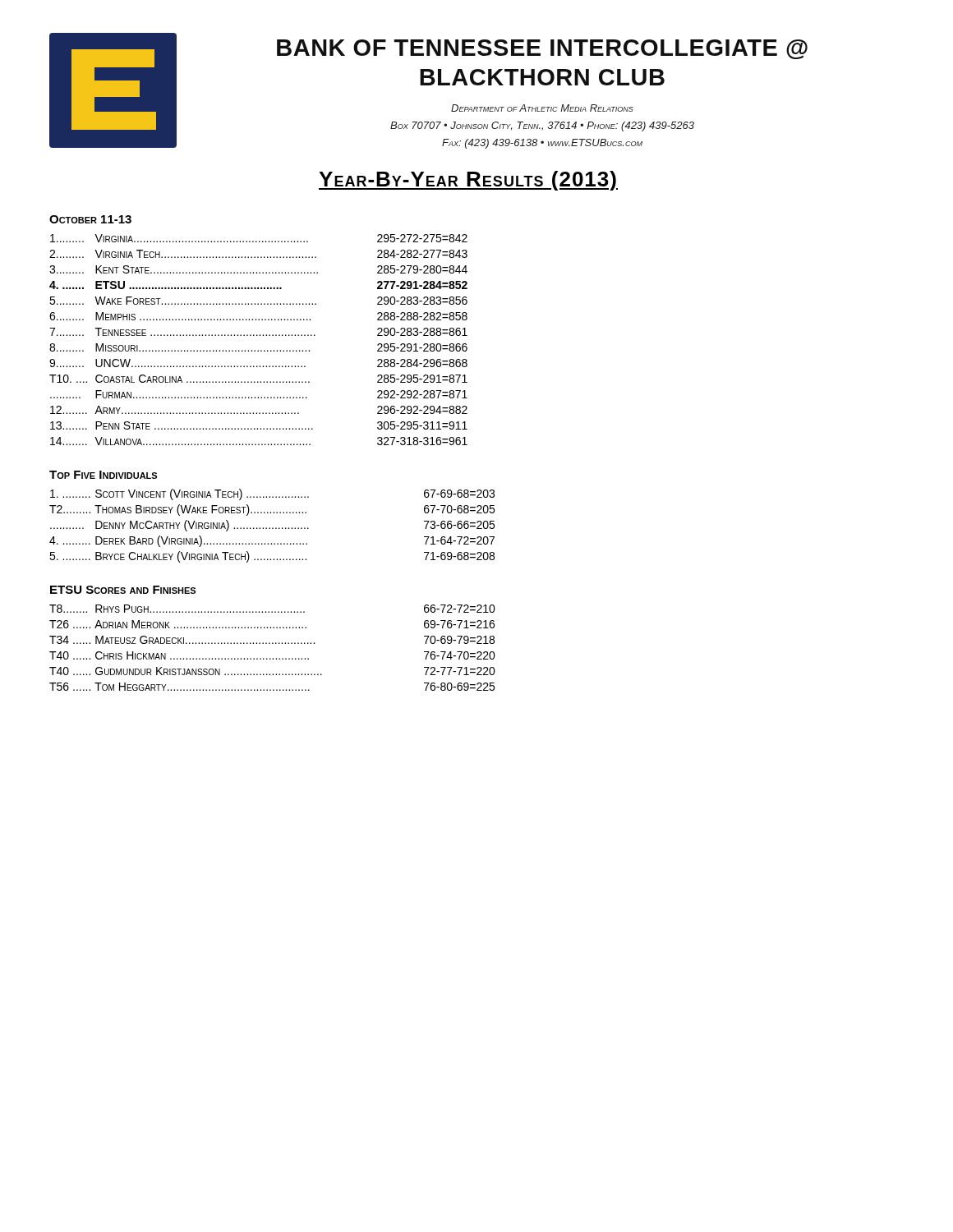Find the text block starting "Top Five Individuals"
This screenshot has width=953, height=1232.
point(103,474)
